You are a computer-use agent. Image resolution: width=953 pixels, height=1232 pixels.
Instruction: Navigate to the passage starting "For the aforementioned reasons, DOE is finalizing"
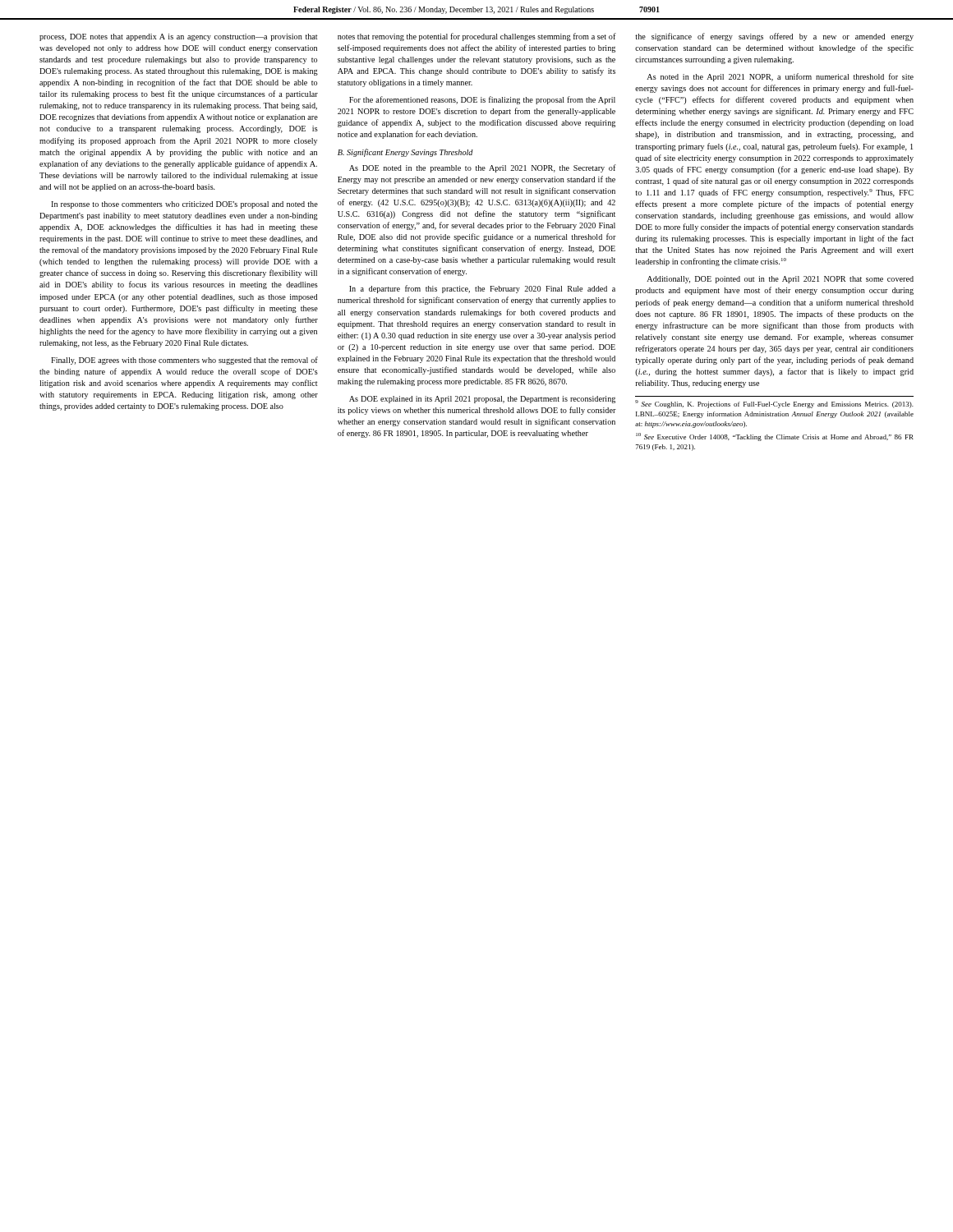(476, 118)
